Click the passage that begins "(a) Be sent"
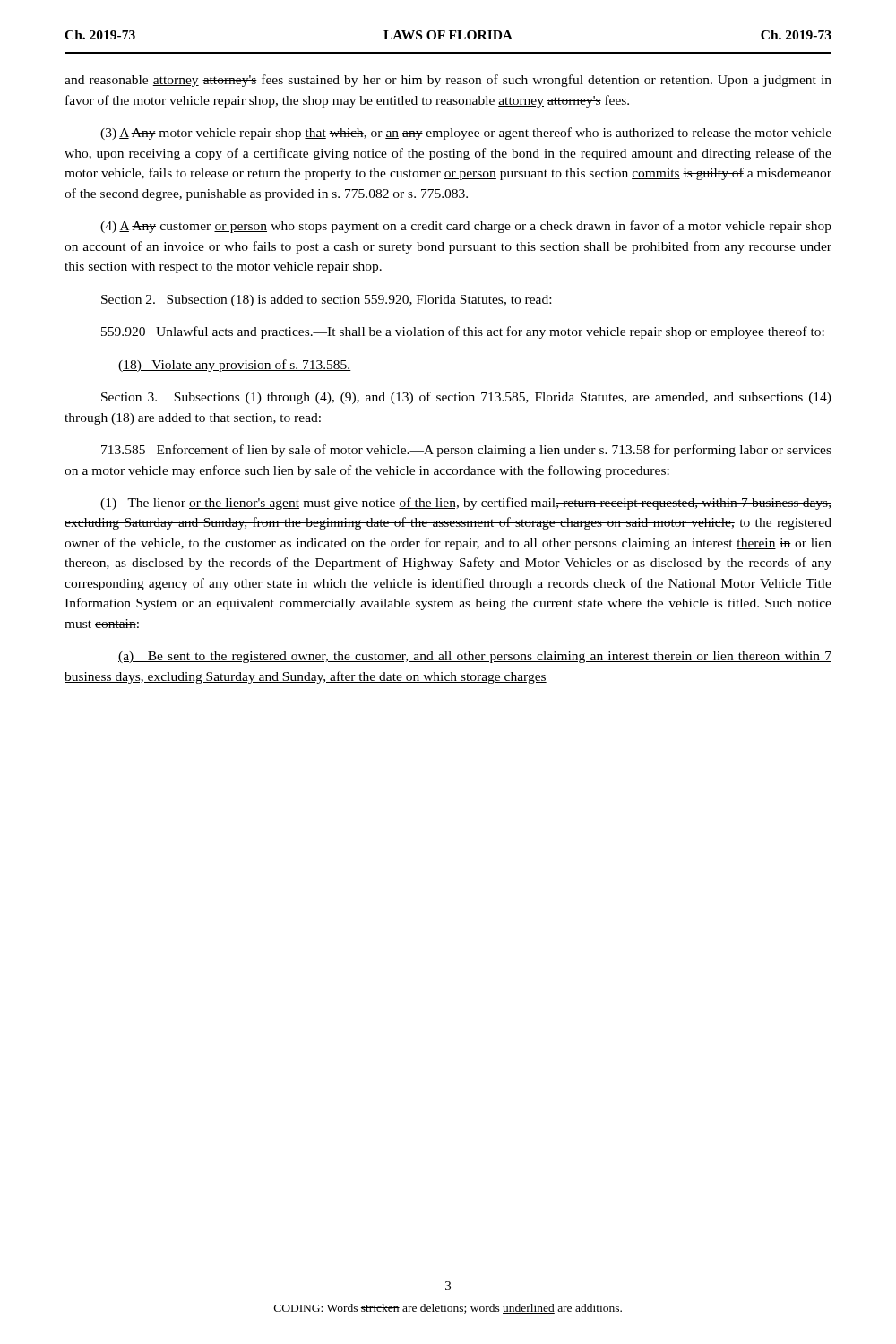 click(x=448, y=666)
